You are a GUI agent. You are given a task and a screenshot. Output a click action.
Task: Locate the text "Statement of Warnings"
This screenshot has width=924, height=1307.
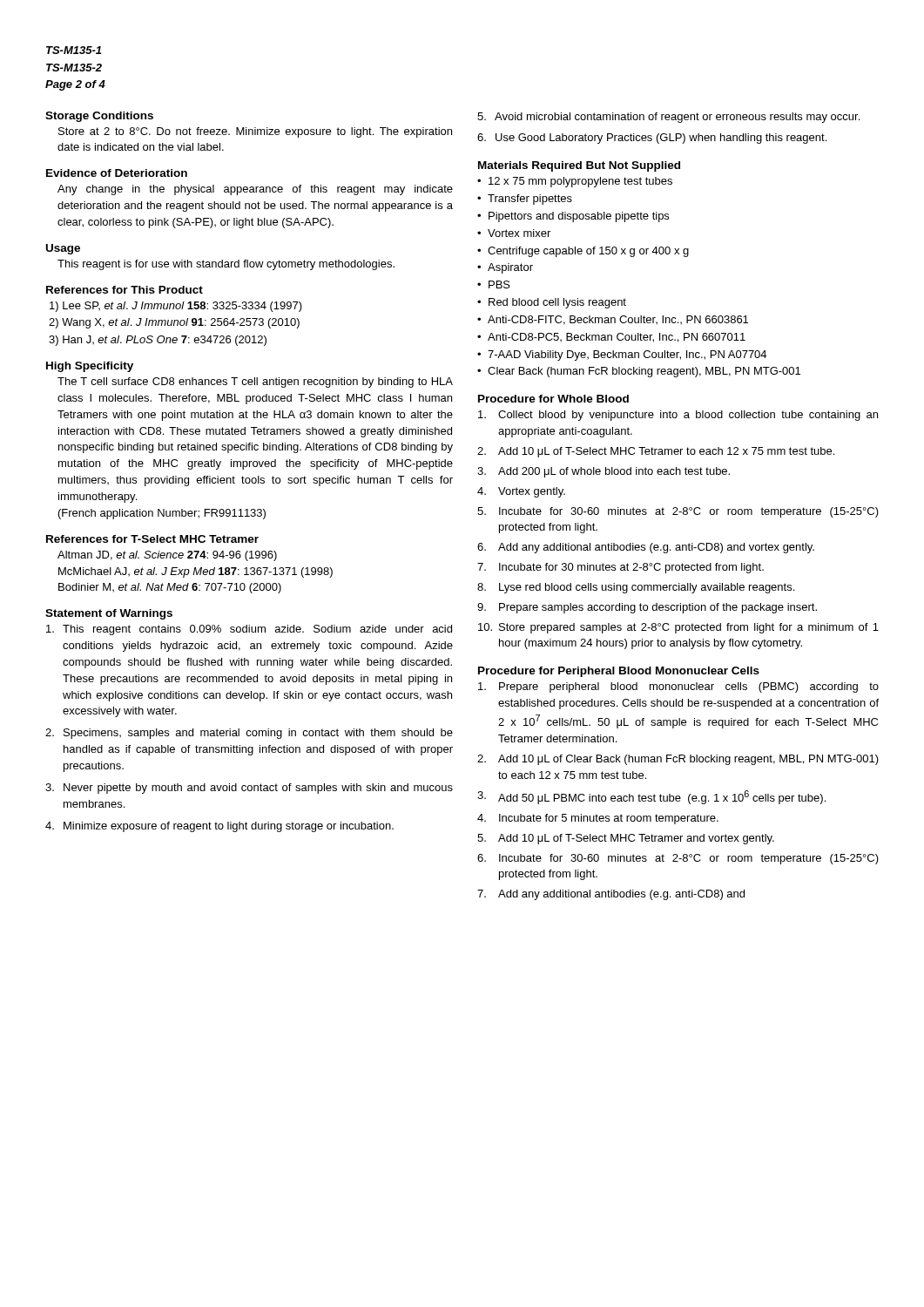(109, 613)
